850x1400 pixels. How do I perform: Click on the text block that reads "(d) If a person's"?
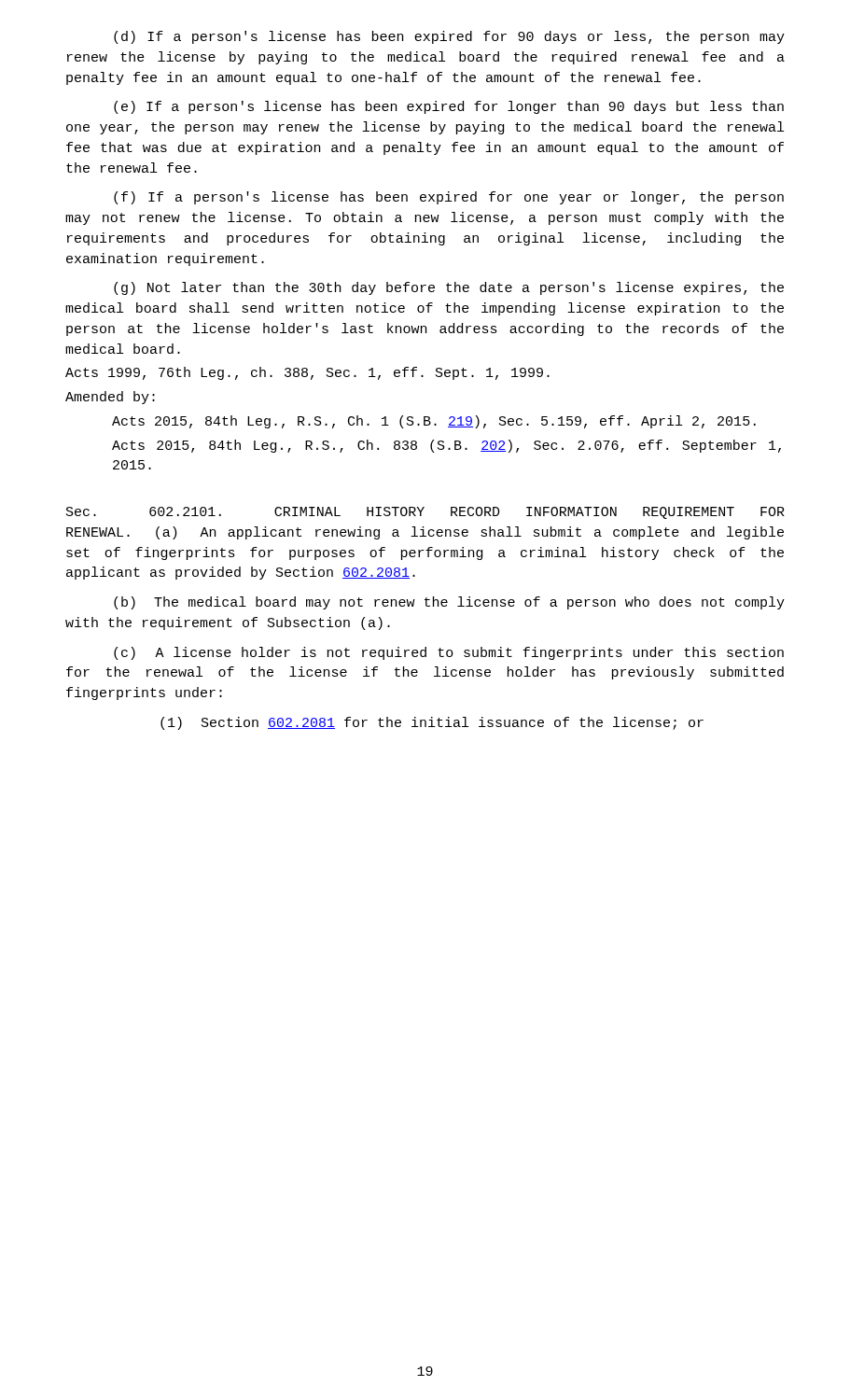tap(425, 58)
